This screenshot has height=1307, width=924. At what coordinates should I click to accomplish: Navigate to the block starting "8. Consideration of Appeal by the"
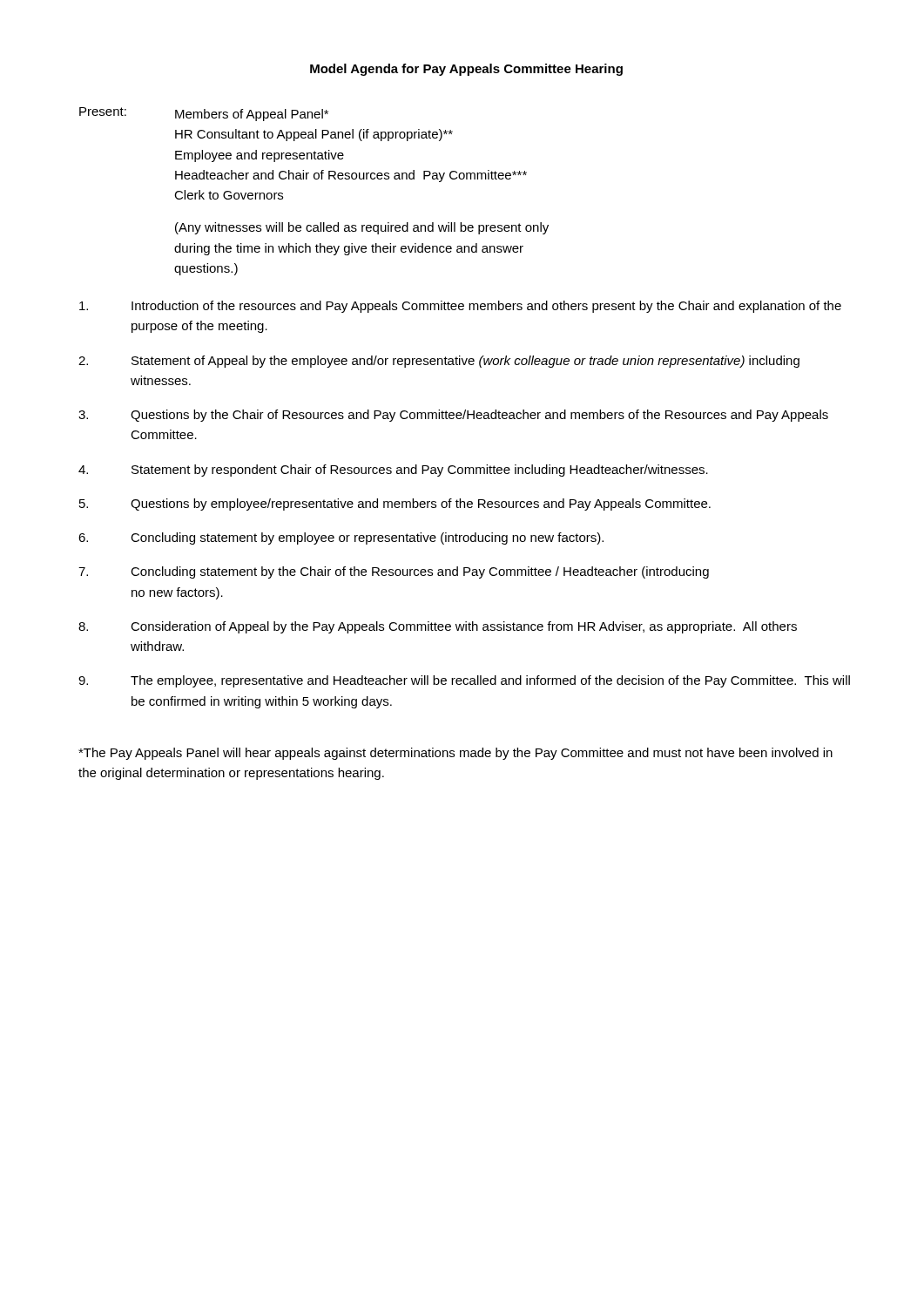tap(466, 636)
